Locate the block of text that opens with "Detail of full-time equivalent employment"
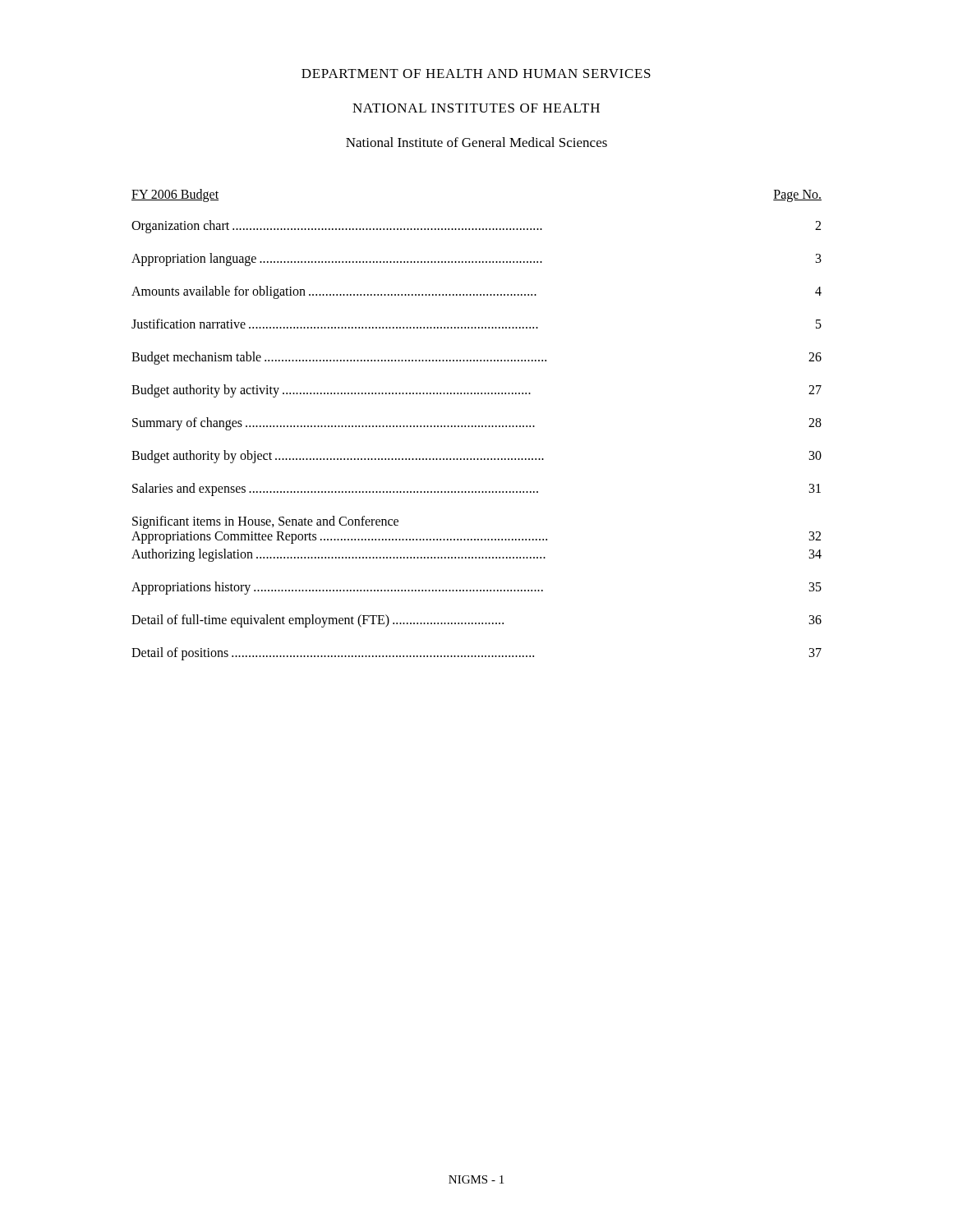Viewport: 953px width, 1232px height. 476,620
